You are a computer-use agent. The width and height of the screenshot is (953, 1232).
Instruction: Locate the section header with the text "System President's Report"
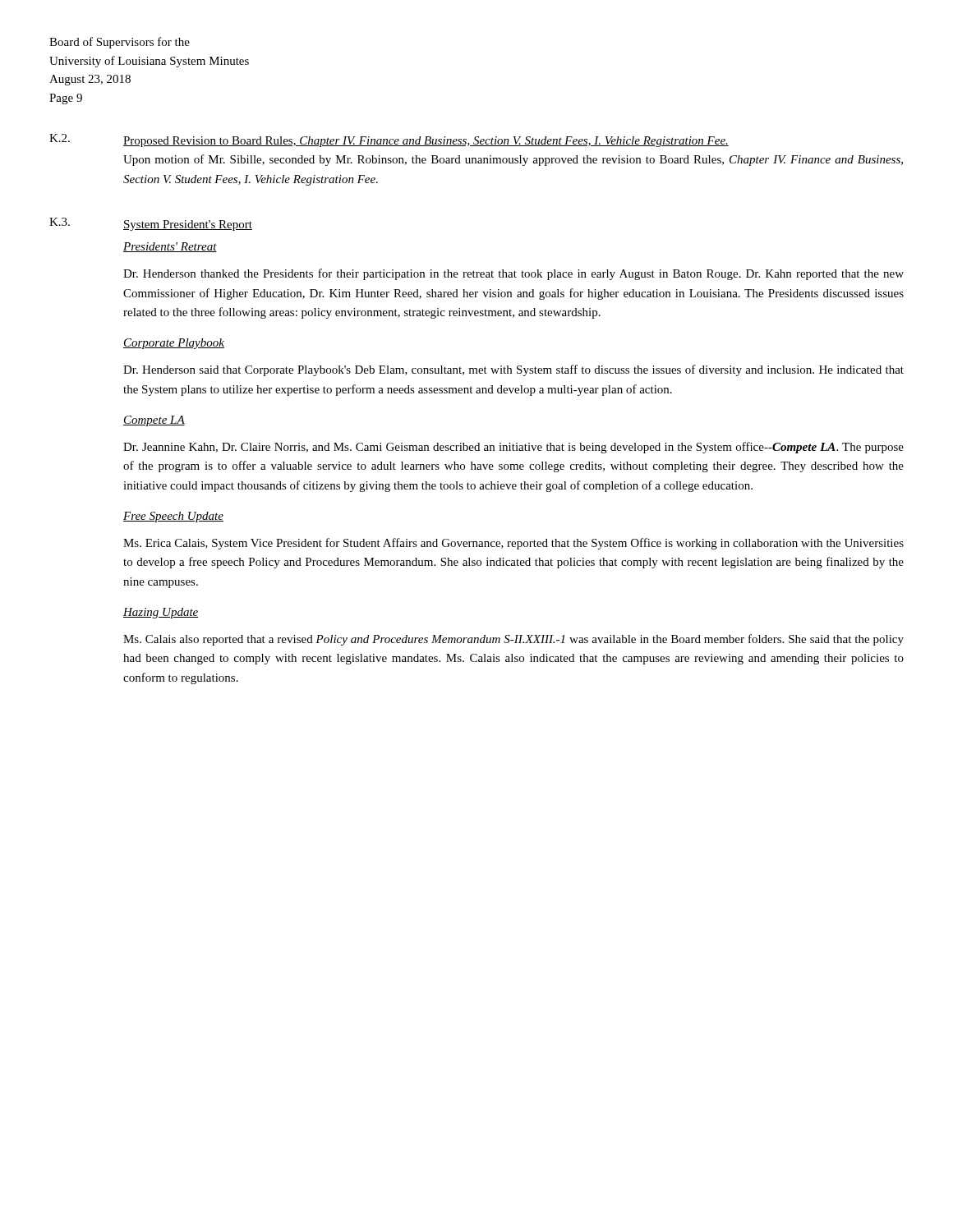pos(188,224)
